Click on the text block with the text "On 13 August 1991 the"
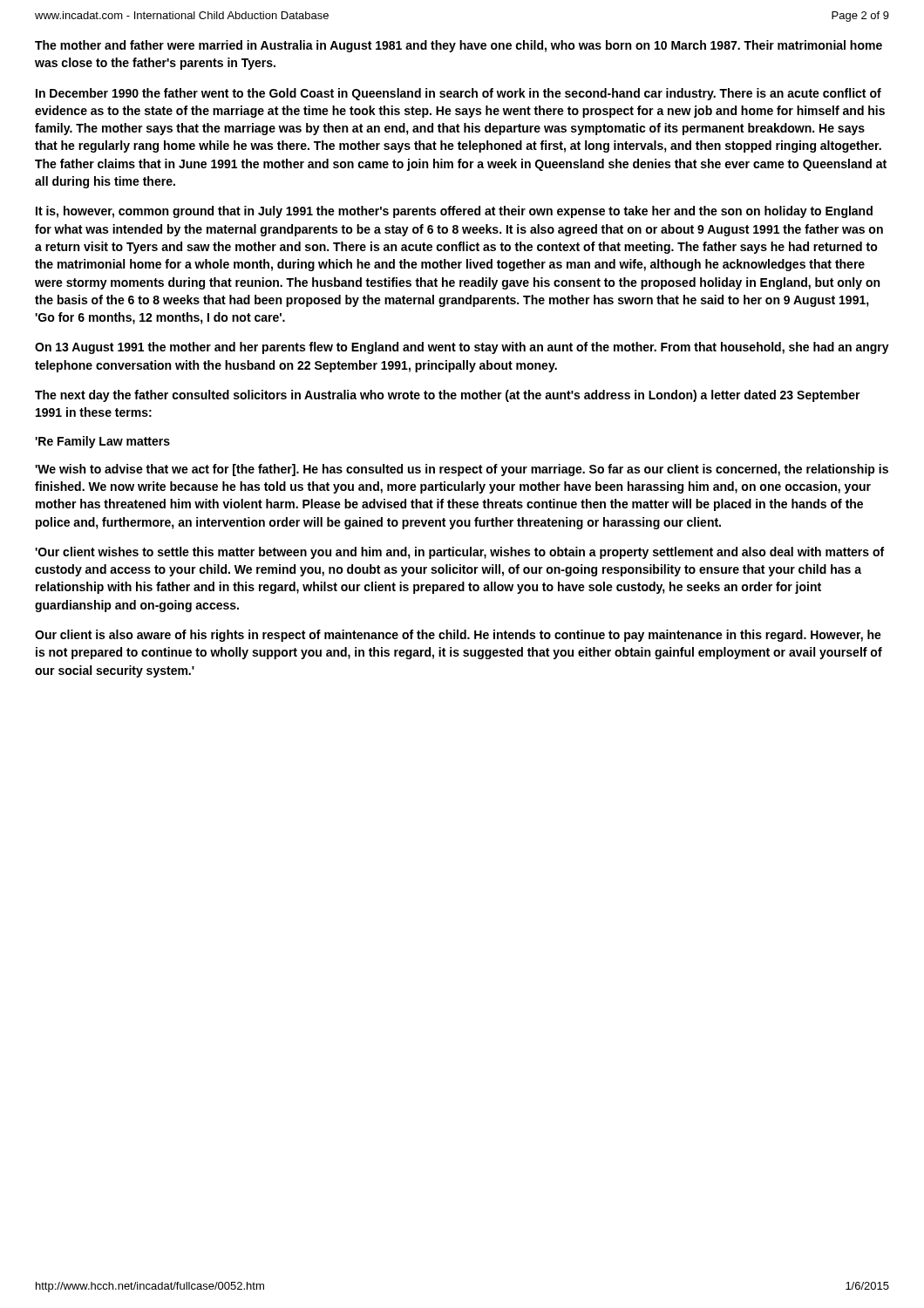 coord(462,356)
